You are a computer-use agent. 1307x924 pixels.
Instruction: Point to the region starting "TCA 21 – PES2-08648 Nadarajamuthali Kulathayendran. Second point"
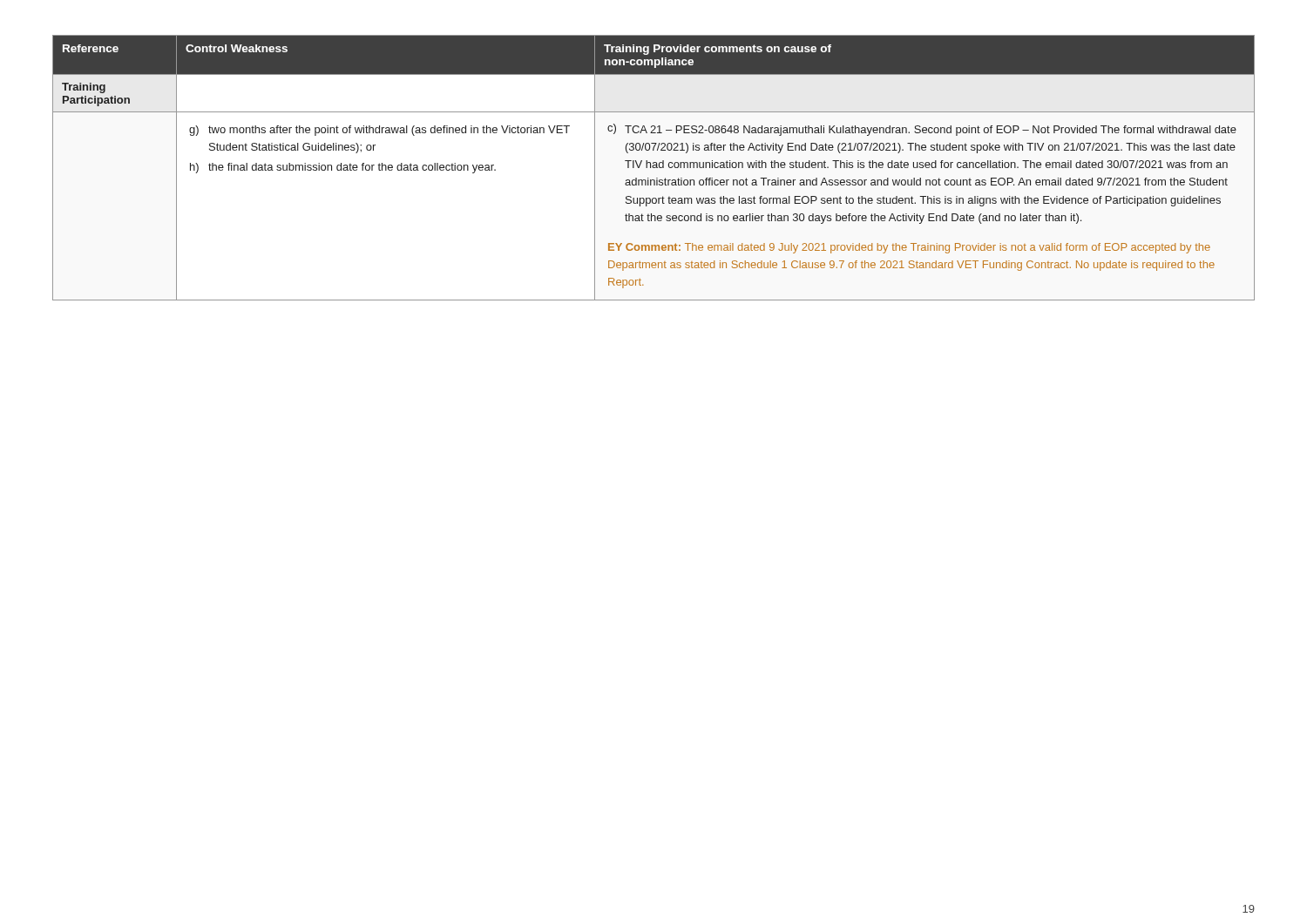931,173
